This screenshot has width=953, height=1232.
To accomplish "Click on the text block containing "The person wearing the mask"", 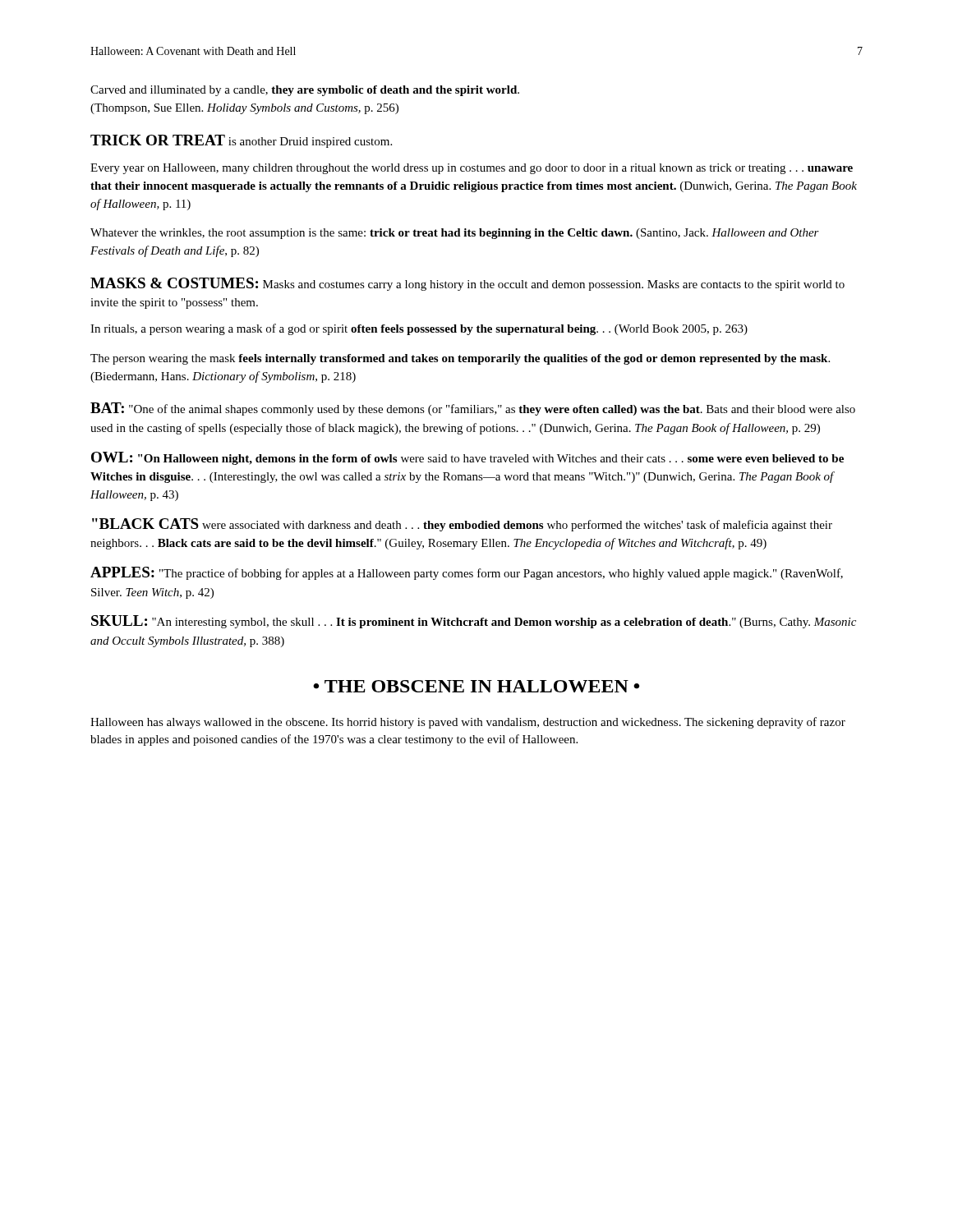I will pyautogui.click(x=476, y=368).
